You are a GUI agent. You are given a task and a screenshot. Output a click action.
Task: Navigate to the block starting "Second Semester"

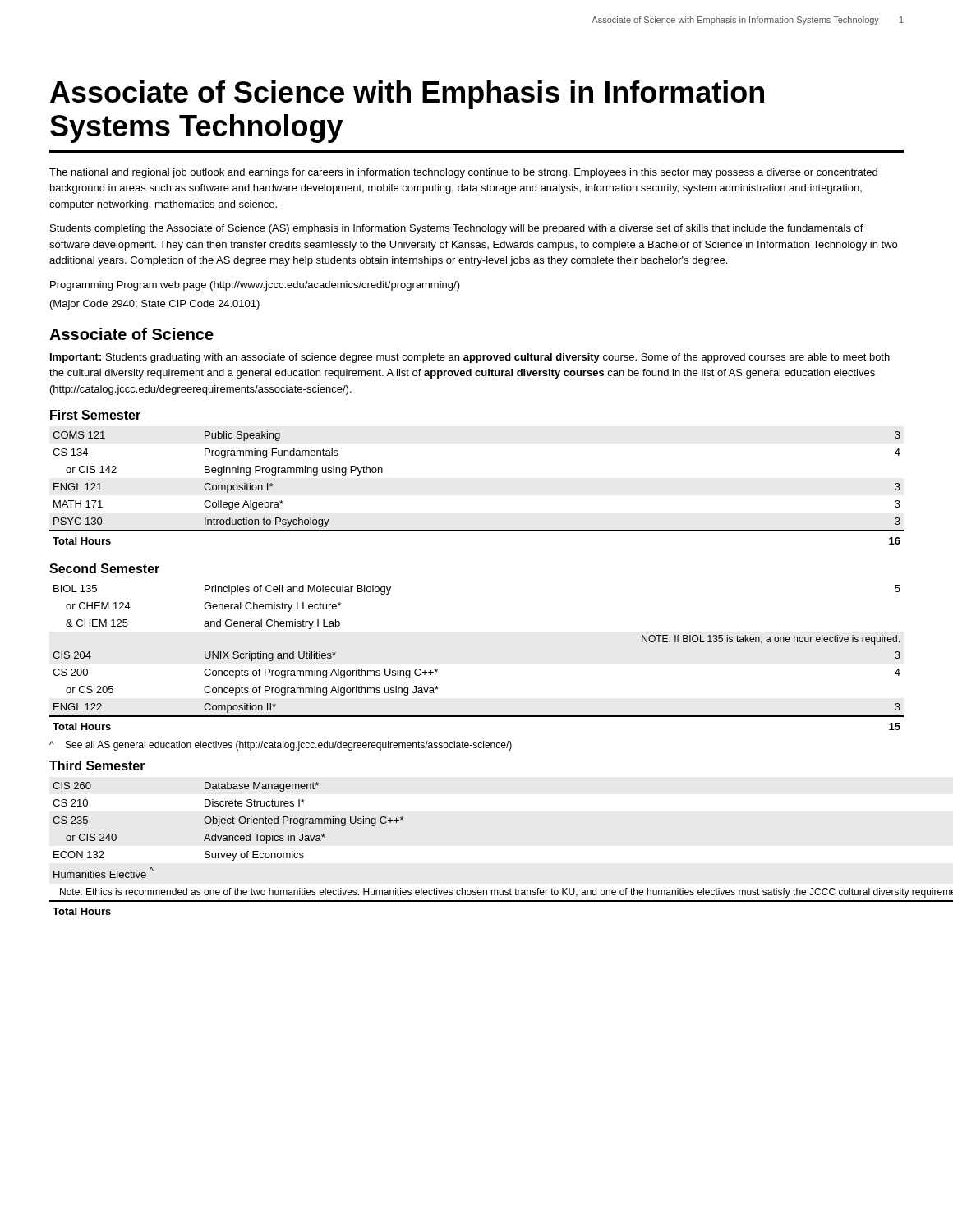(x=104, y=569)
